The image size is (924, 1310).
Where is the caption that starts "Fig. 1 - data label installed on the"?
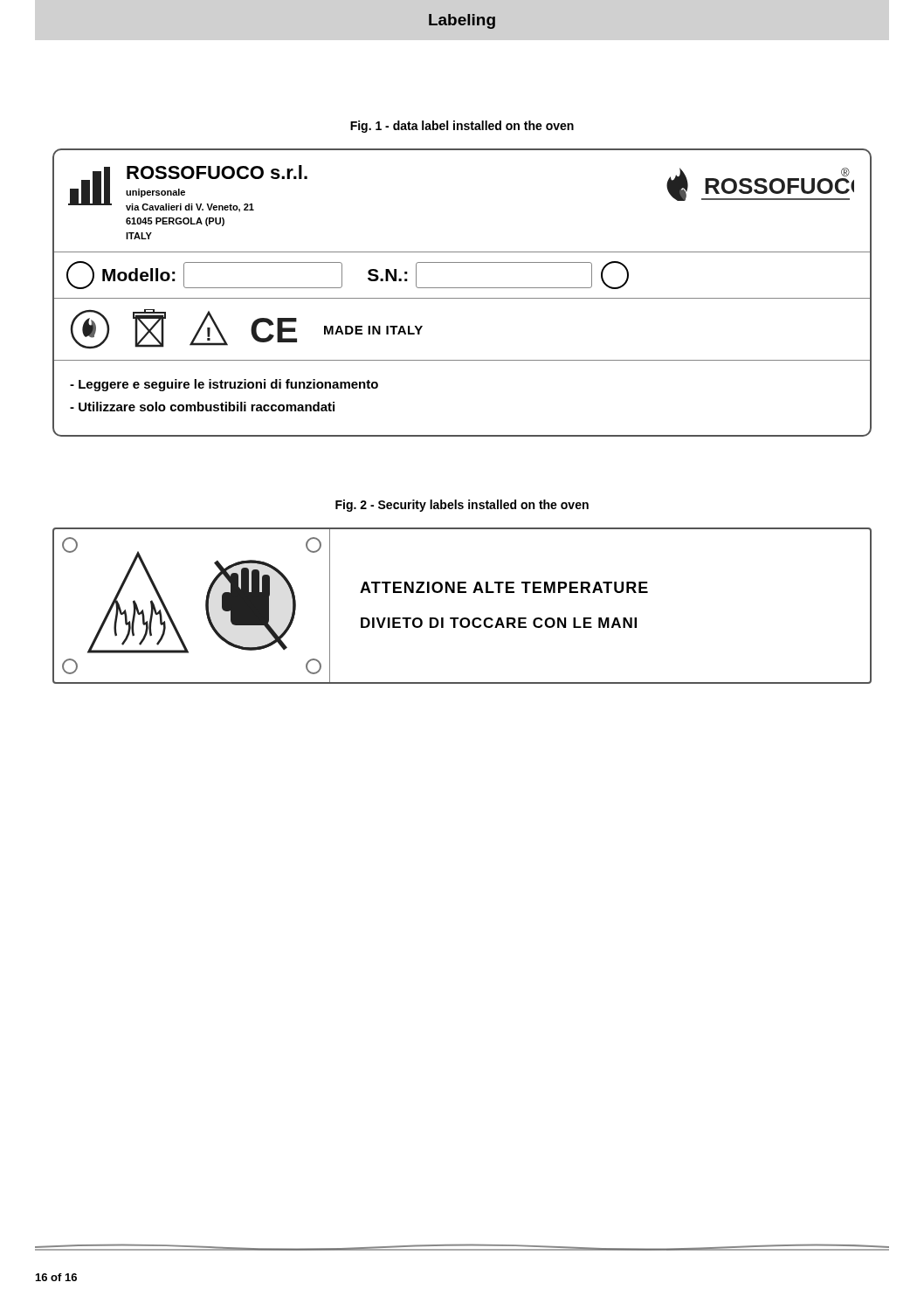pyautogui.click(x=462, y=126)
